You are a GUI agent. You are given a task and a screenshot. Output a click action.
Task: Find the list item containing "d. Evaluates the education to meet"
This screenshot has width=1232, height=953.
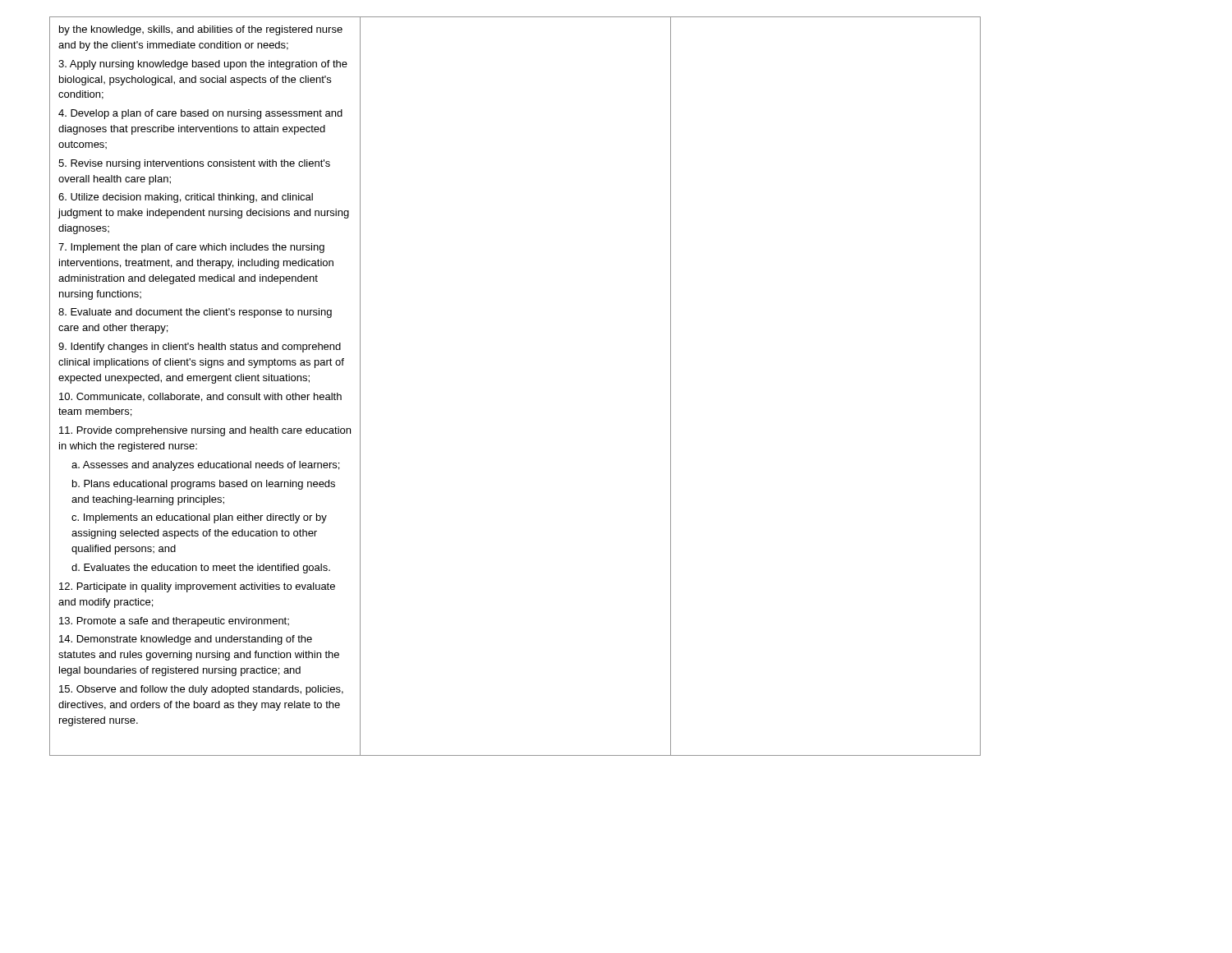pyautogui.click(x=211, y=568)
